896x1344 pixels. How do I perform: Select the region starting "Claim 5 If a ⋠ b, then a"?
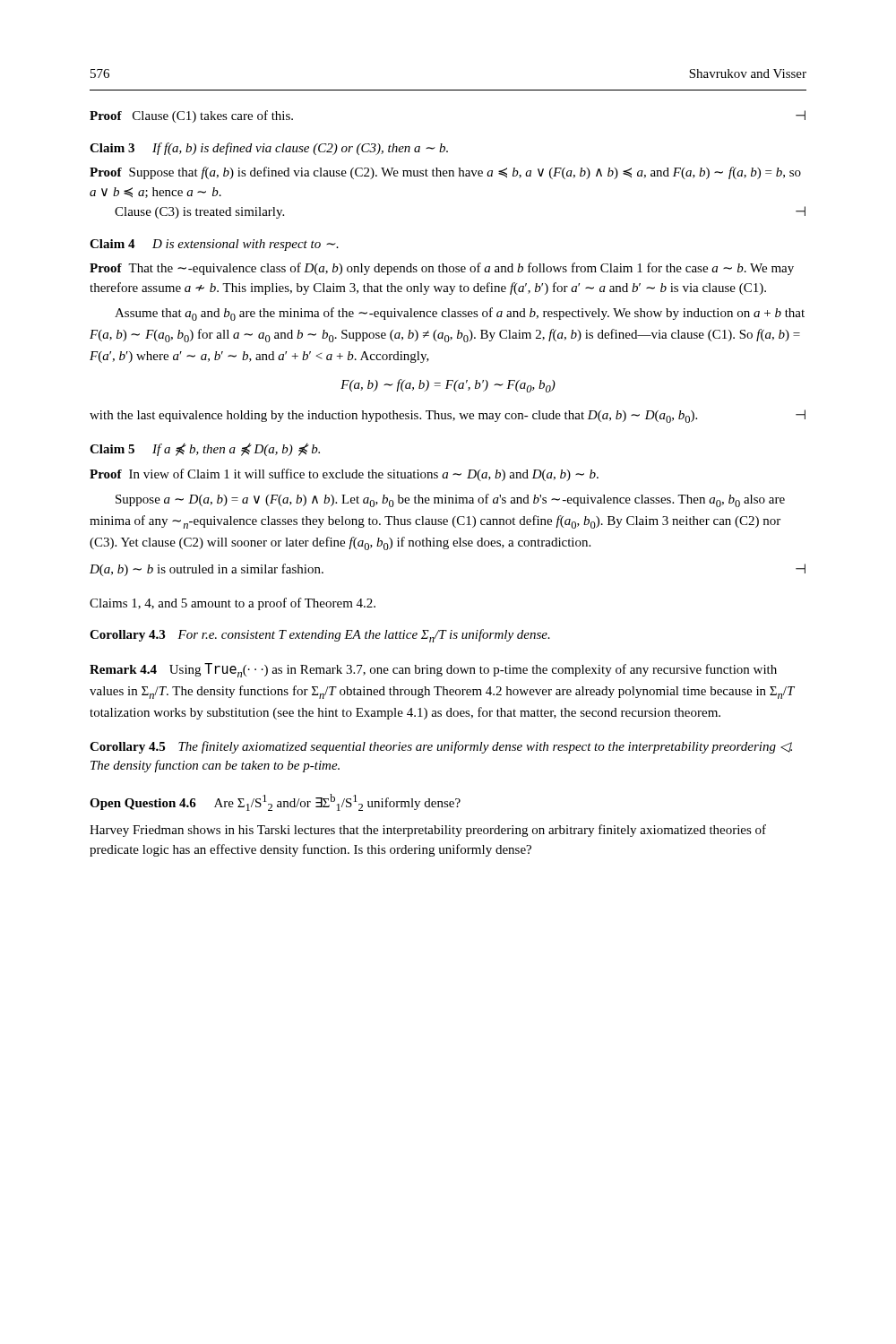(205, 450)
